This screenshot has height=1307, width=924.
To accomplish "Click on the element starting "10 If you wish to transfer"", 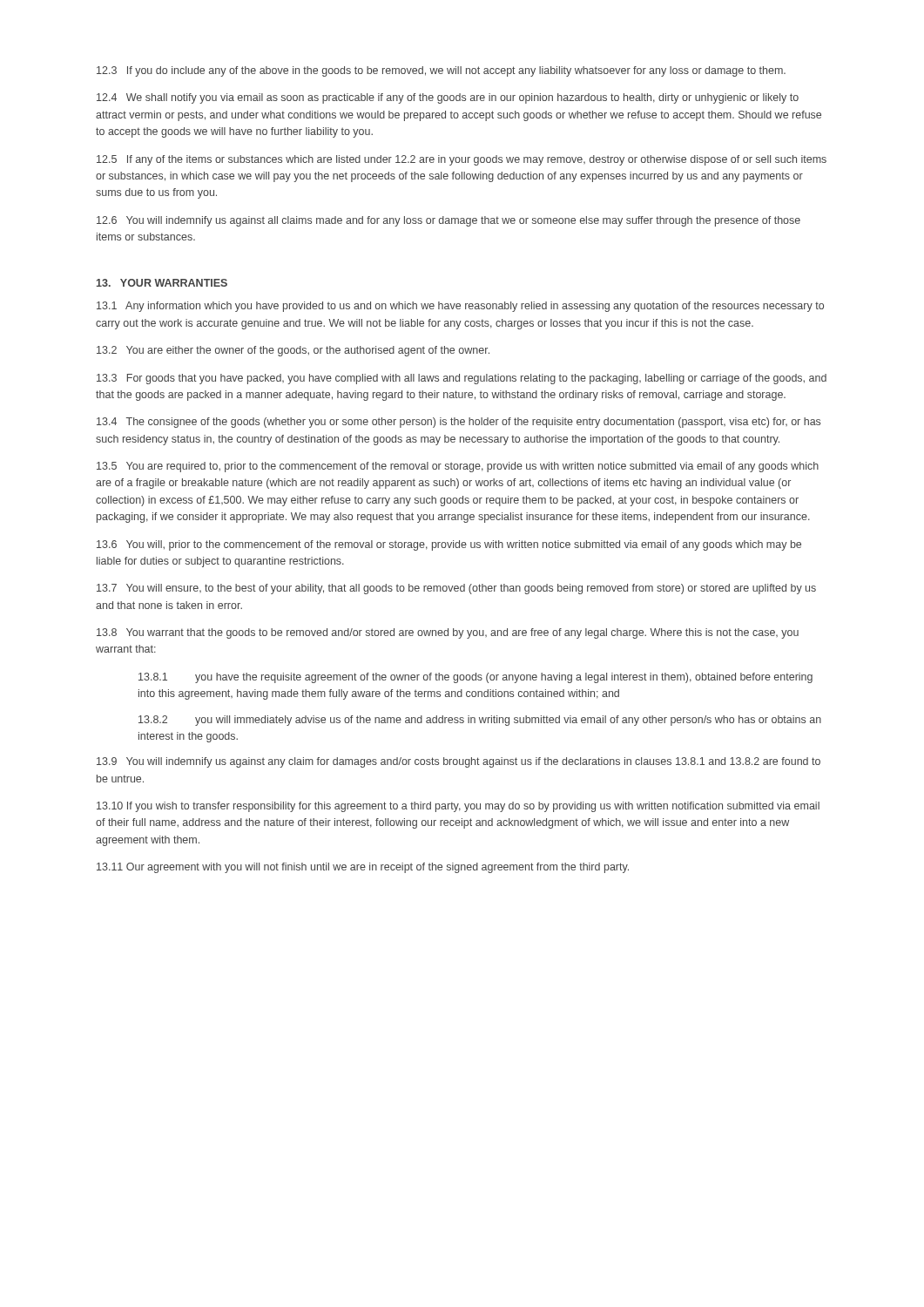I will coord(458,823).
